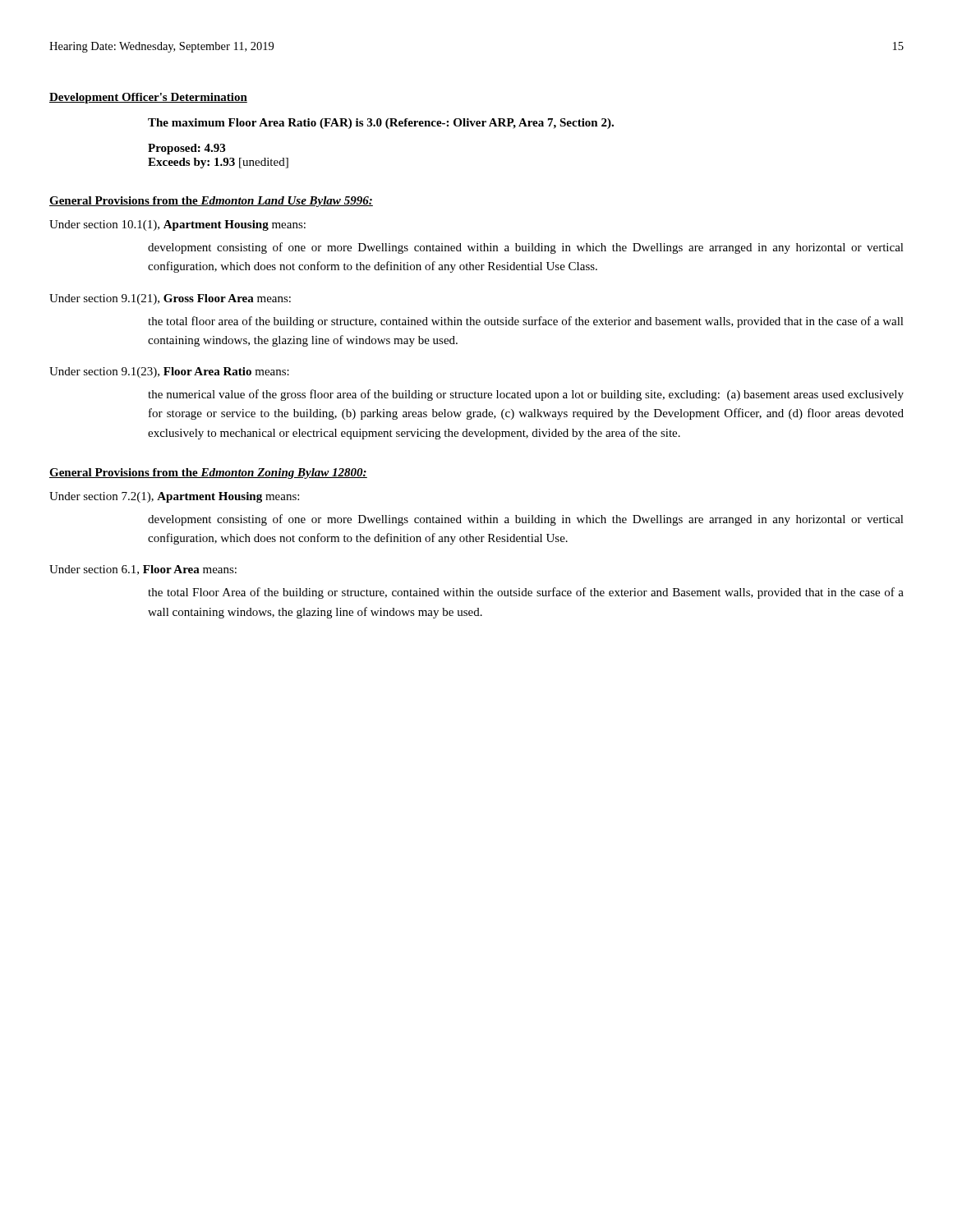953x1232 pixels.
Task: Point to the block beginning "Proposed: 4.93 Exceeds by: 1.93"
Action: (x=218, y=155)
